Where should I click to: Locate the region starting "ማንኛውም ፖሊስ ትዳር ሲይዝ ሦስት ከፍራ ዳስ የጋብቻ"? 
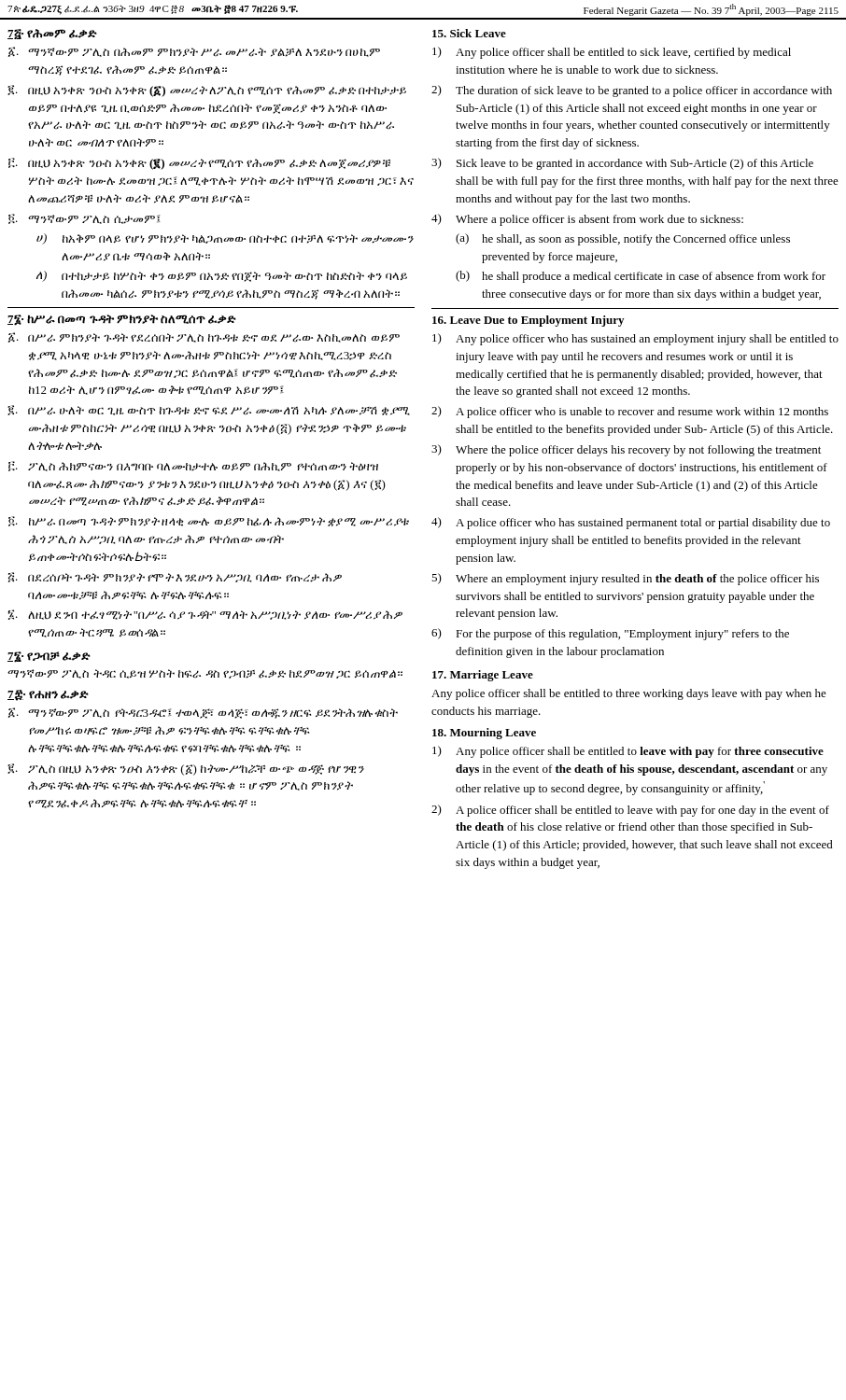pyautogui.click(x=205, y=674)
